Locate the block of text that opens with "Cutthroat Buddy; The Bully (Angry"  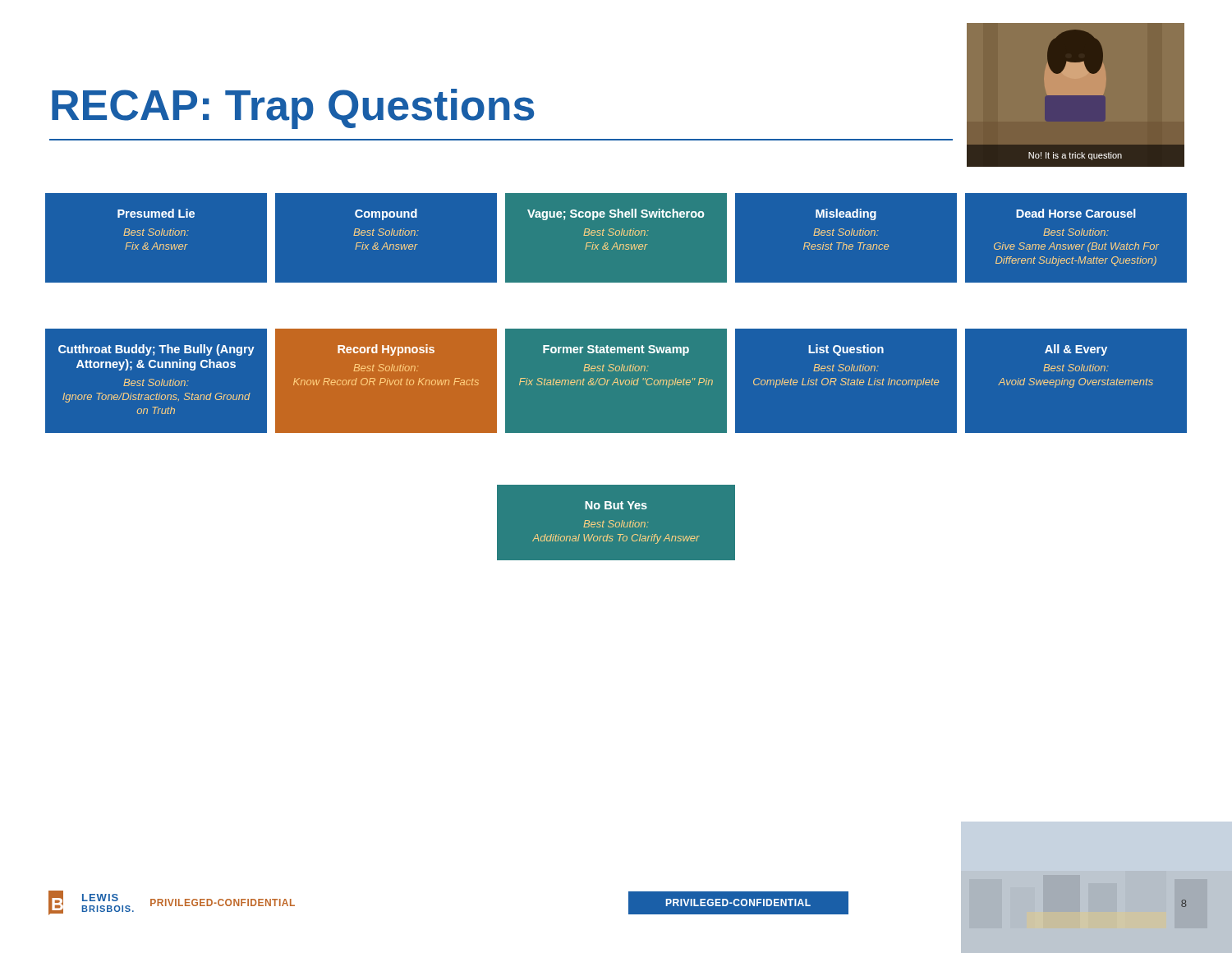pyautogui.click(x=156, y=380)
